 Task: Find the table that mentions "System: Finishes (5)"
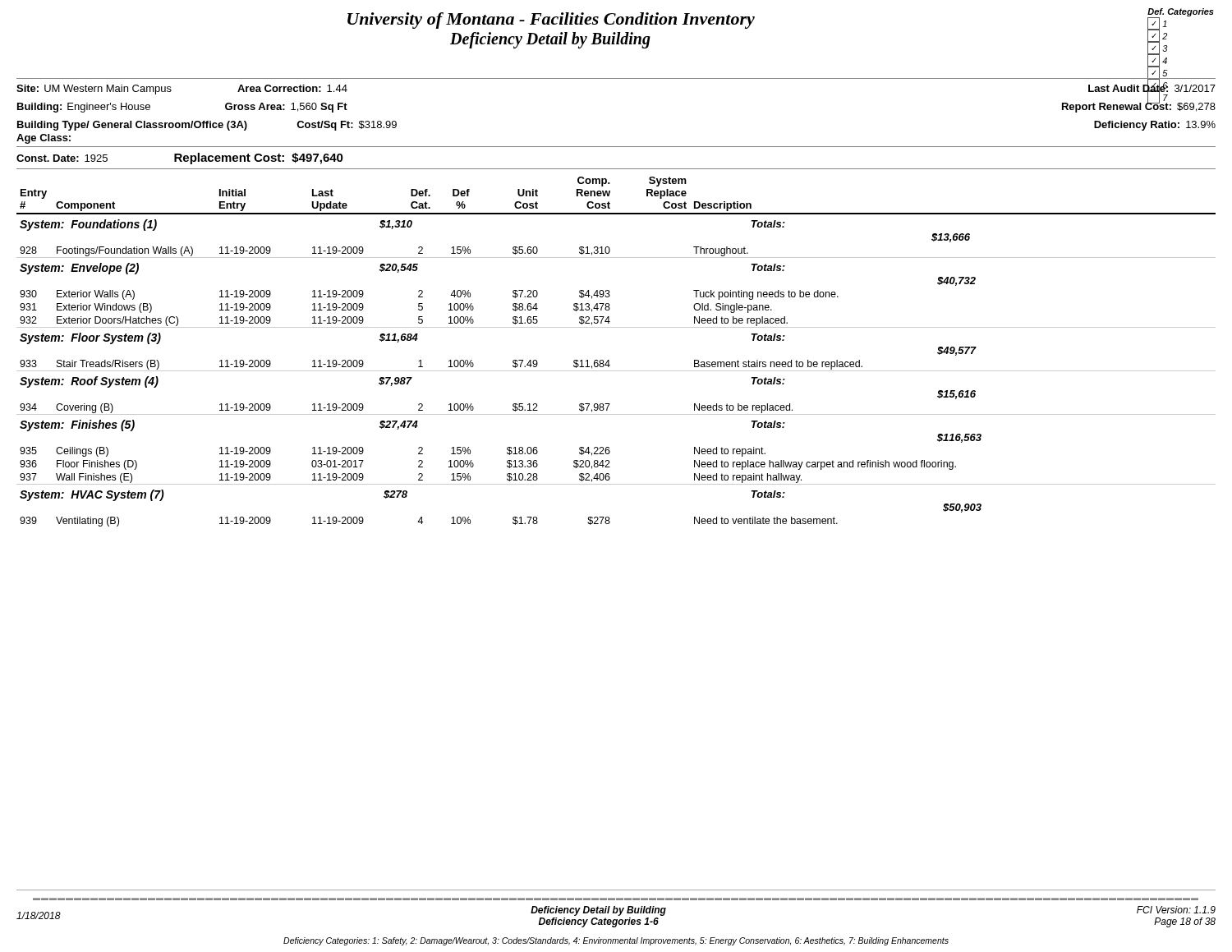click(616, 350)
